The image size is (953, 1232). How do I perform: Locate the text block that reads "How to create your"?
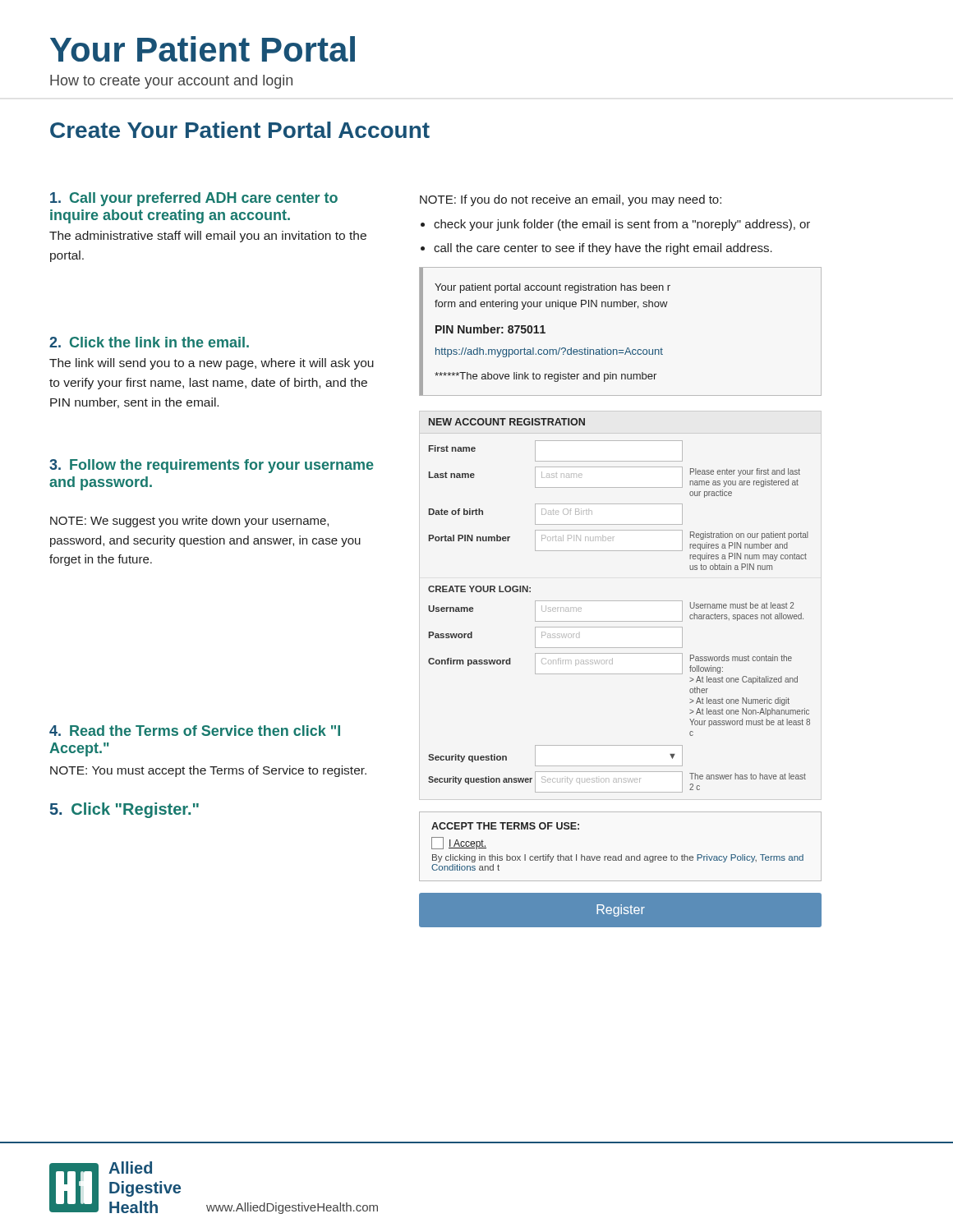171,82
